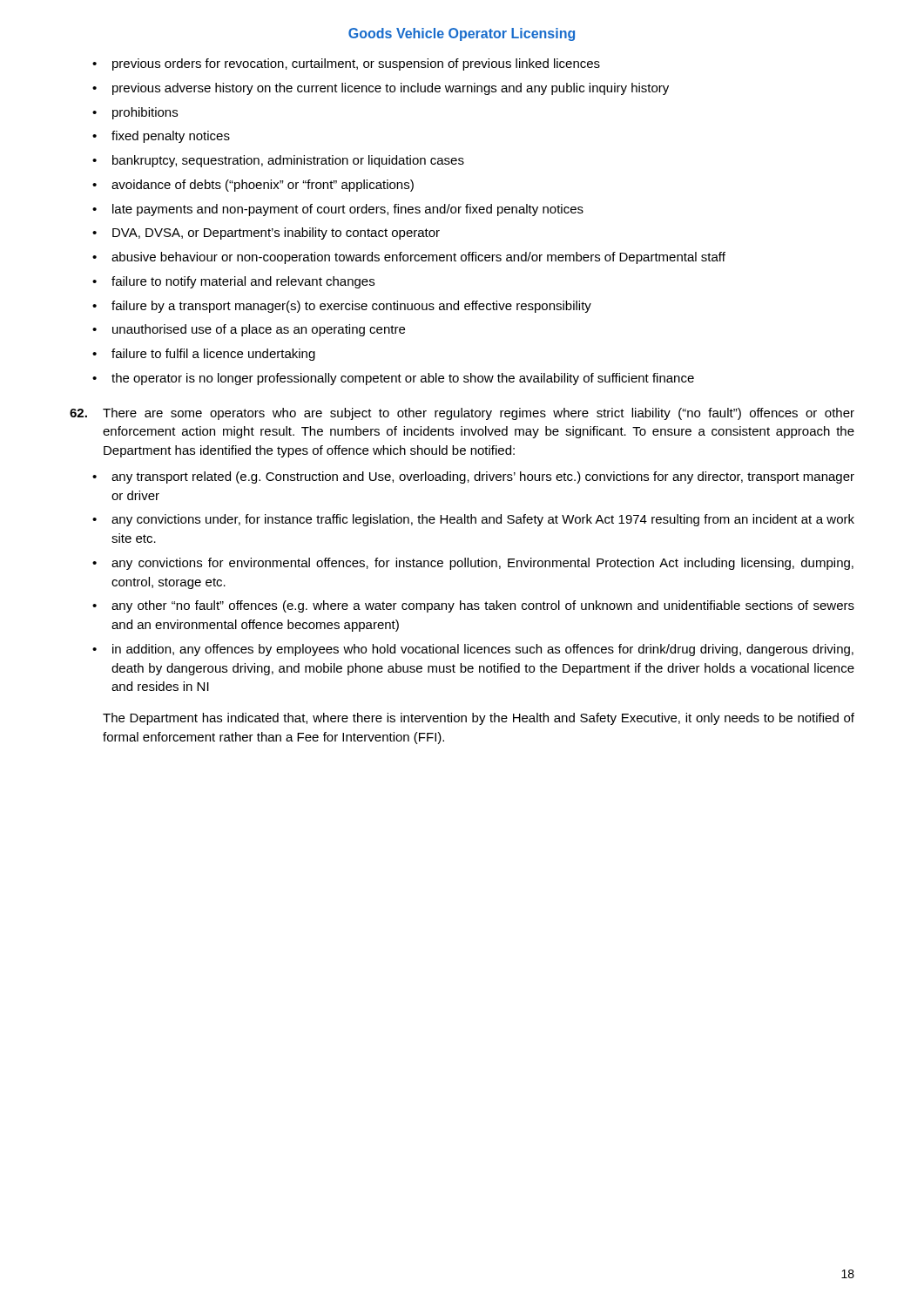Click the passage that begins "any transport related (e.g. Construction and"
The image size is (924, 1307).
pyautogui.click(x=483, y=485)
